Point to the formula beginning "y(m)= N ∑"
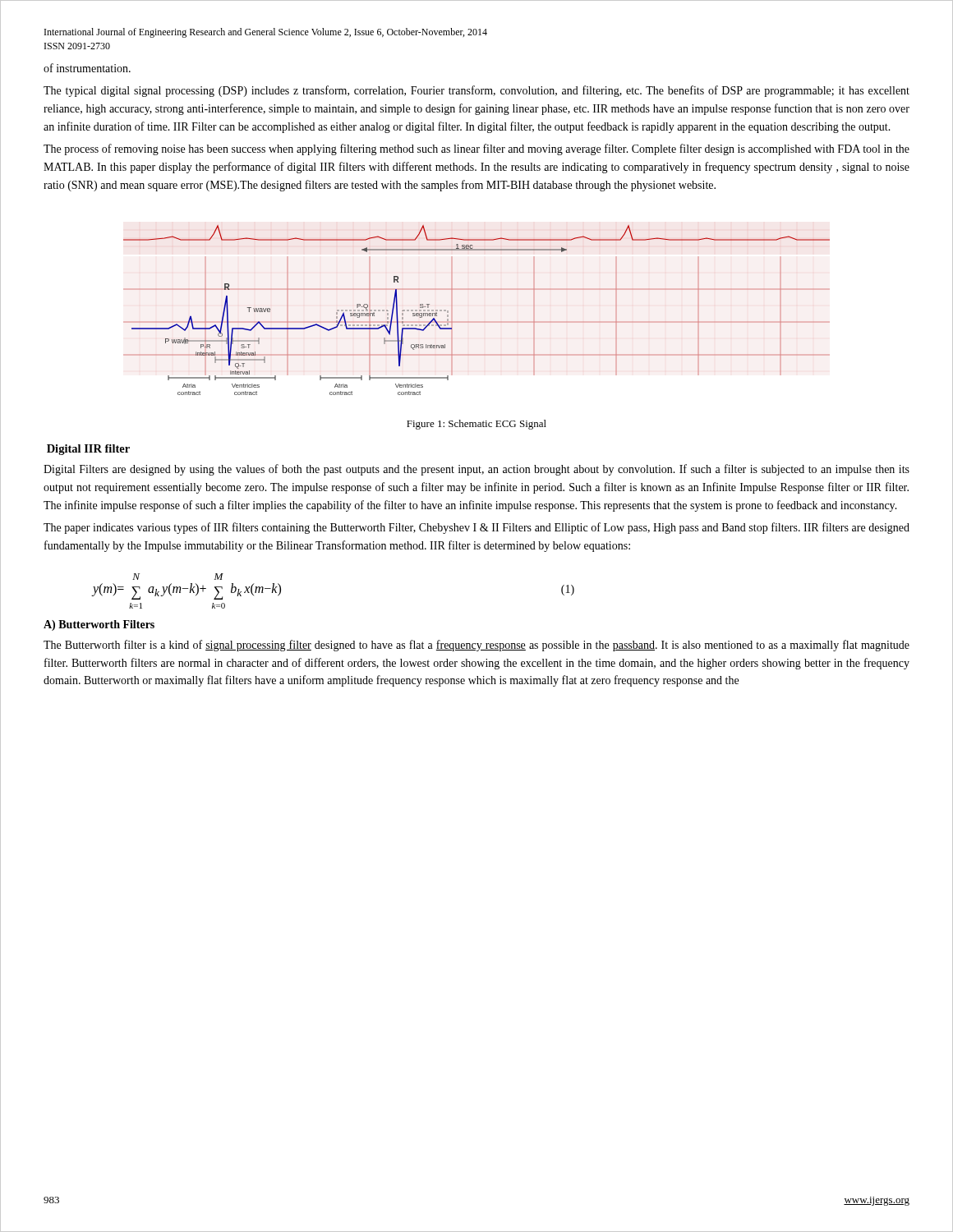 136,576
